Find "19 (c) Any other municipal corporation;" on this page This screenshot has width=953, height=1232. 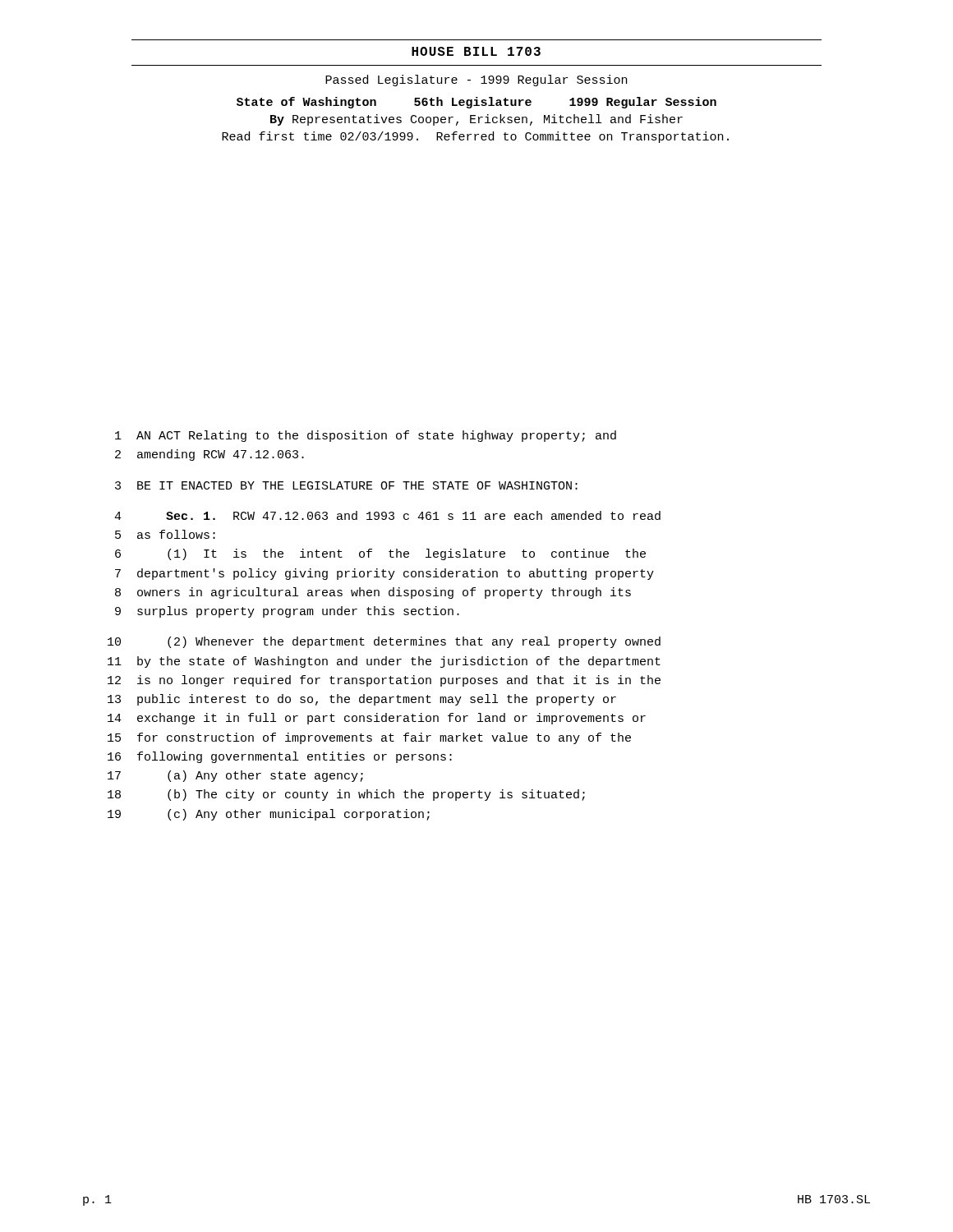point(269,815)
